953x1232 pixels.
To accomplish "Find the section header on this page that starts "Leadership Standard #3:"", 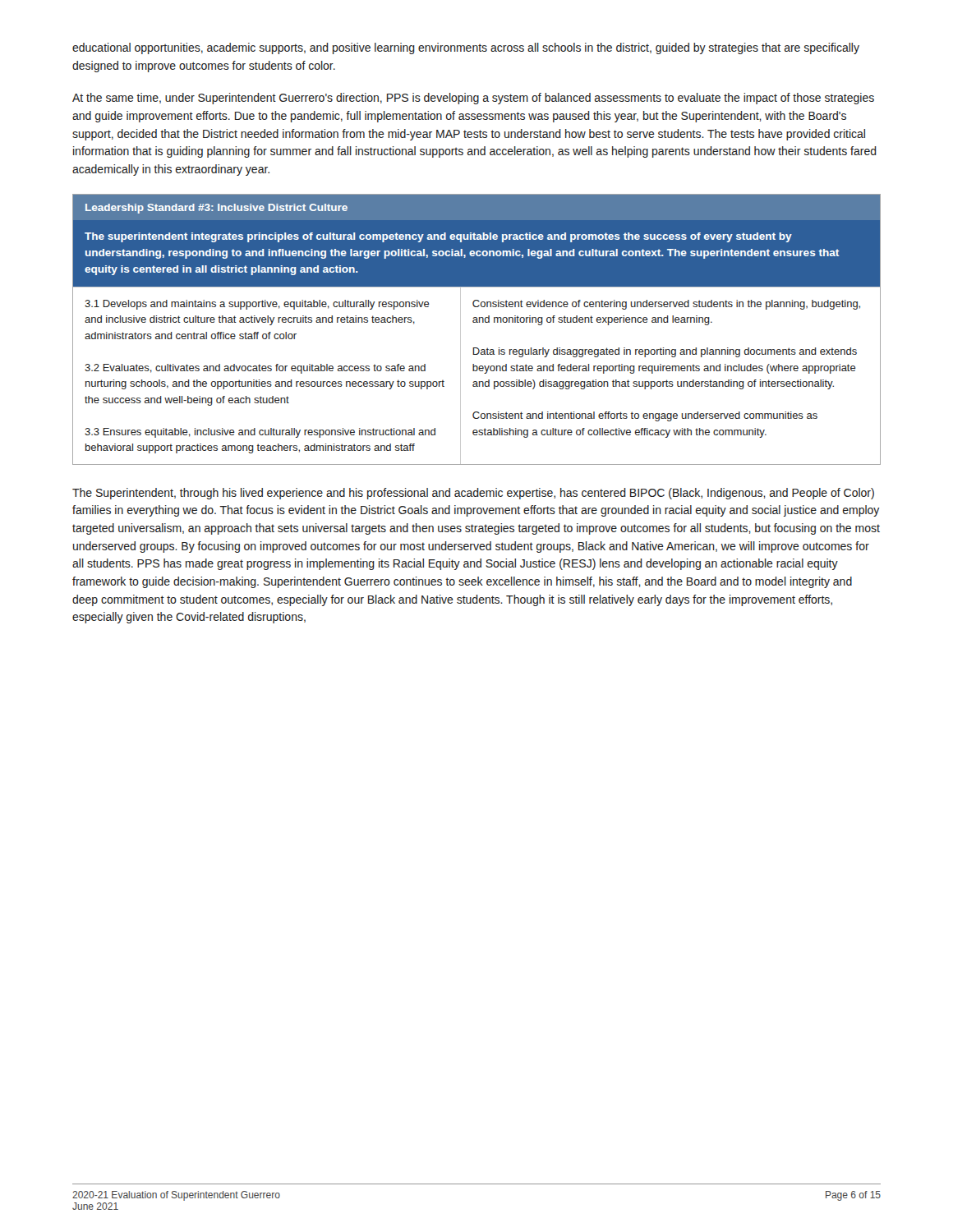I will (216, 207).
